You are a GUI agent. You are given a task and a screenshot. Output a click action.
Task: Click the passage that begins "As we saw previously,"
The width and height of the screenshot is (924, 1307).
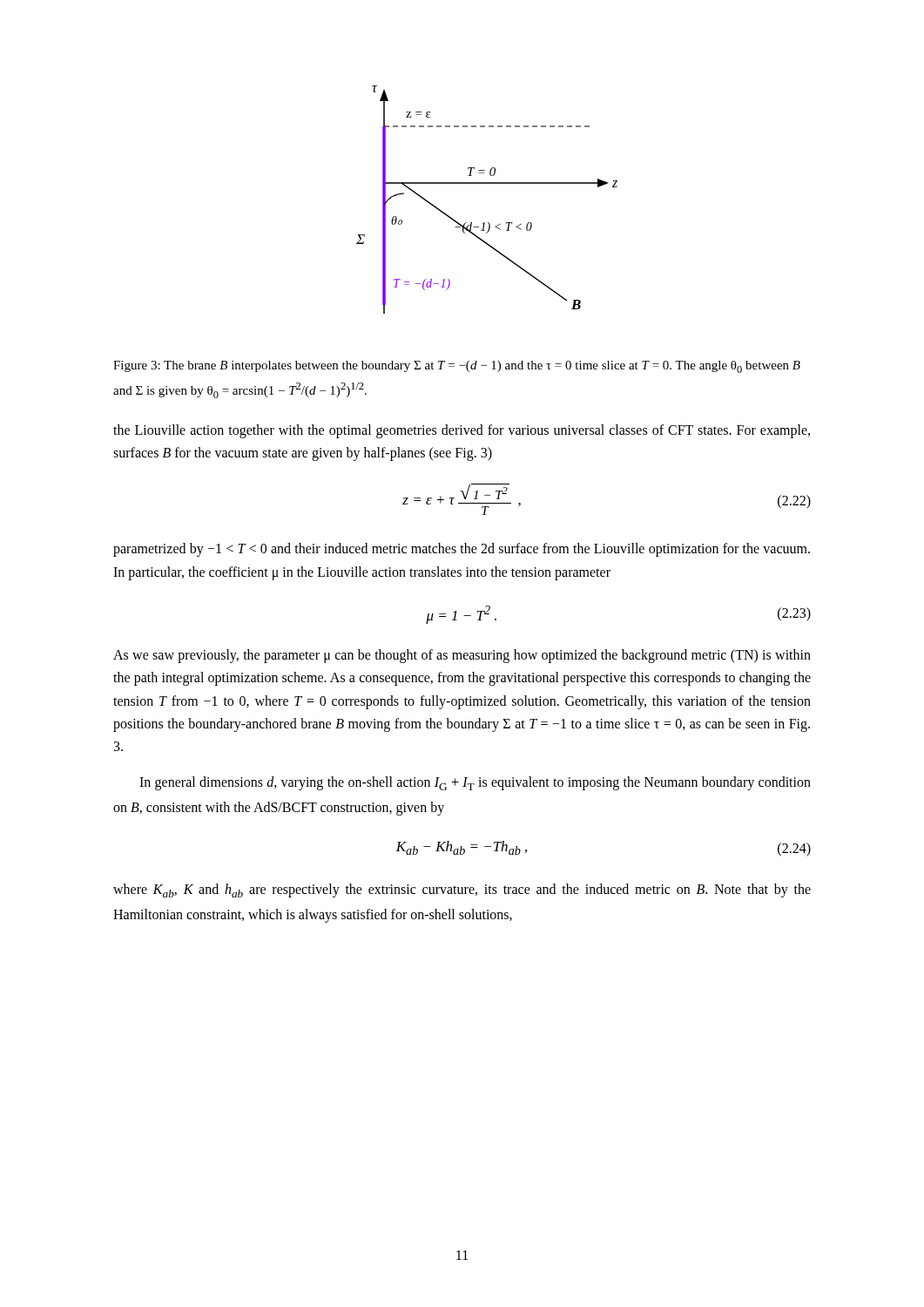[462, 701]
